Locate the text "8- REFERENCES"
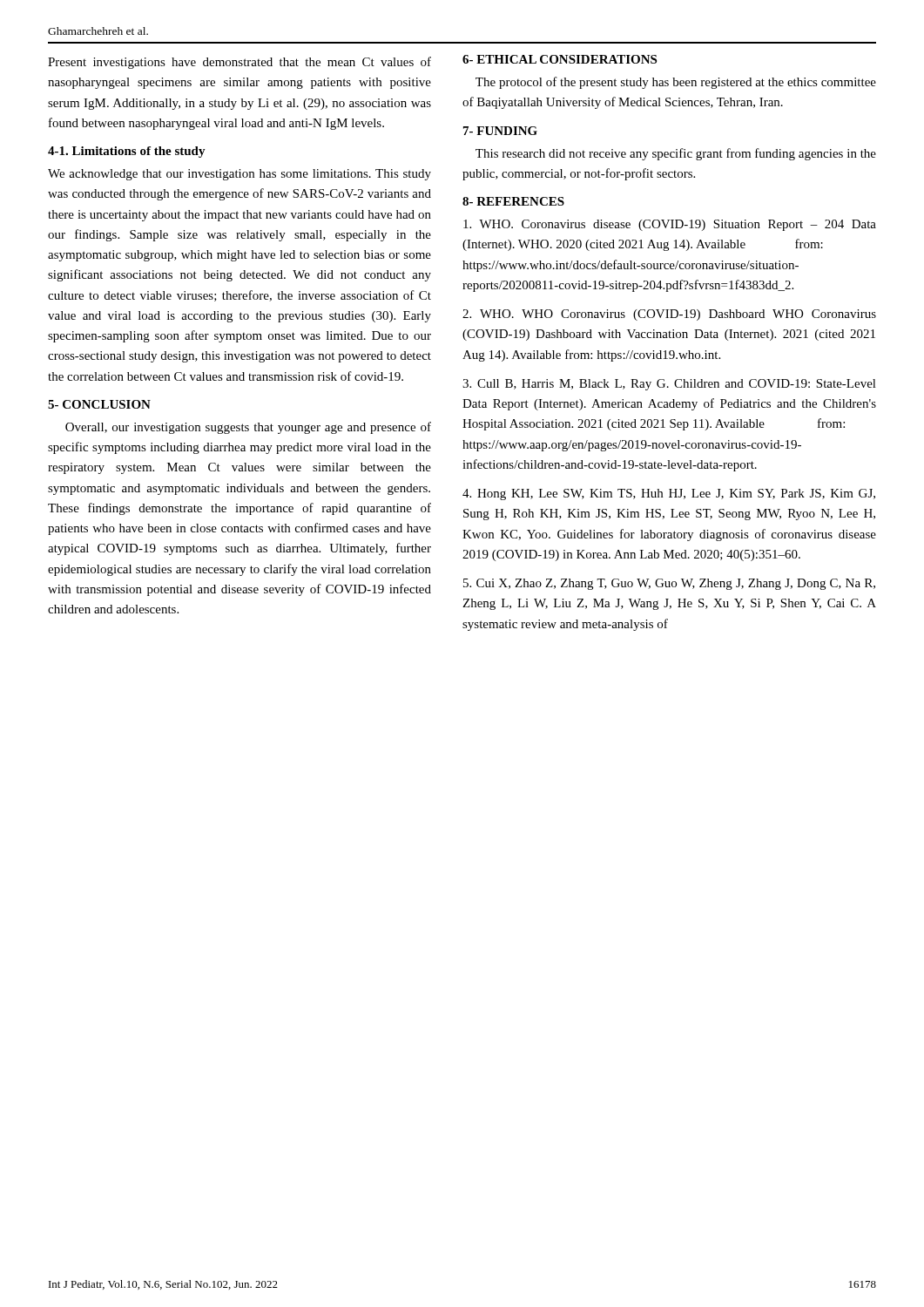The image size is (924, 1307). 513,201
